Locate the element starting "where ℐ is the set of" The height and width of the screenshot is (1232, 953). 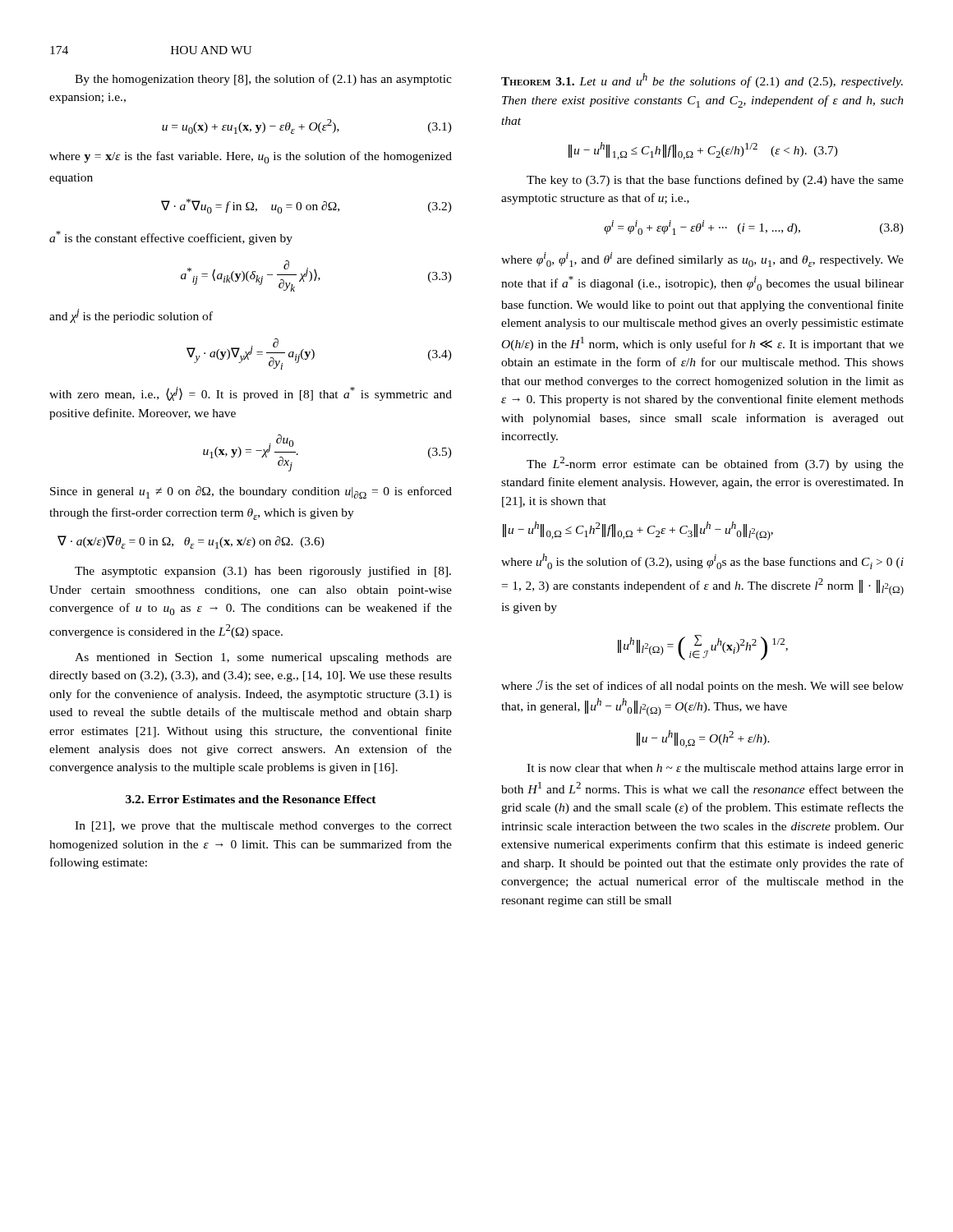pos(702,698)
